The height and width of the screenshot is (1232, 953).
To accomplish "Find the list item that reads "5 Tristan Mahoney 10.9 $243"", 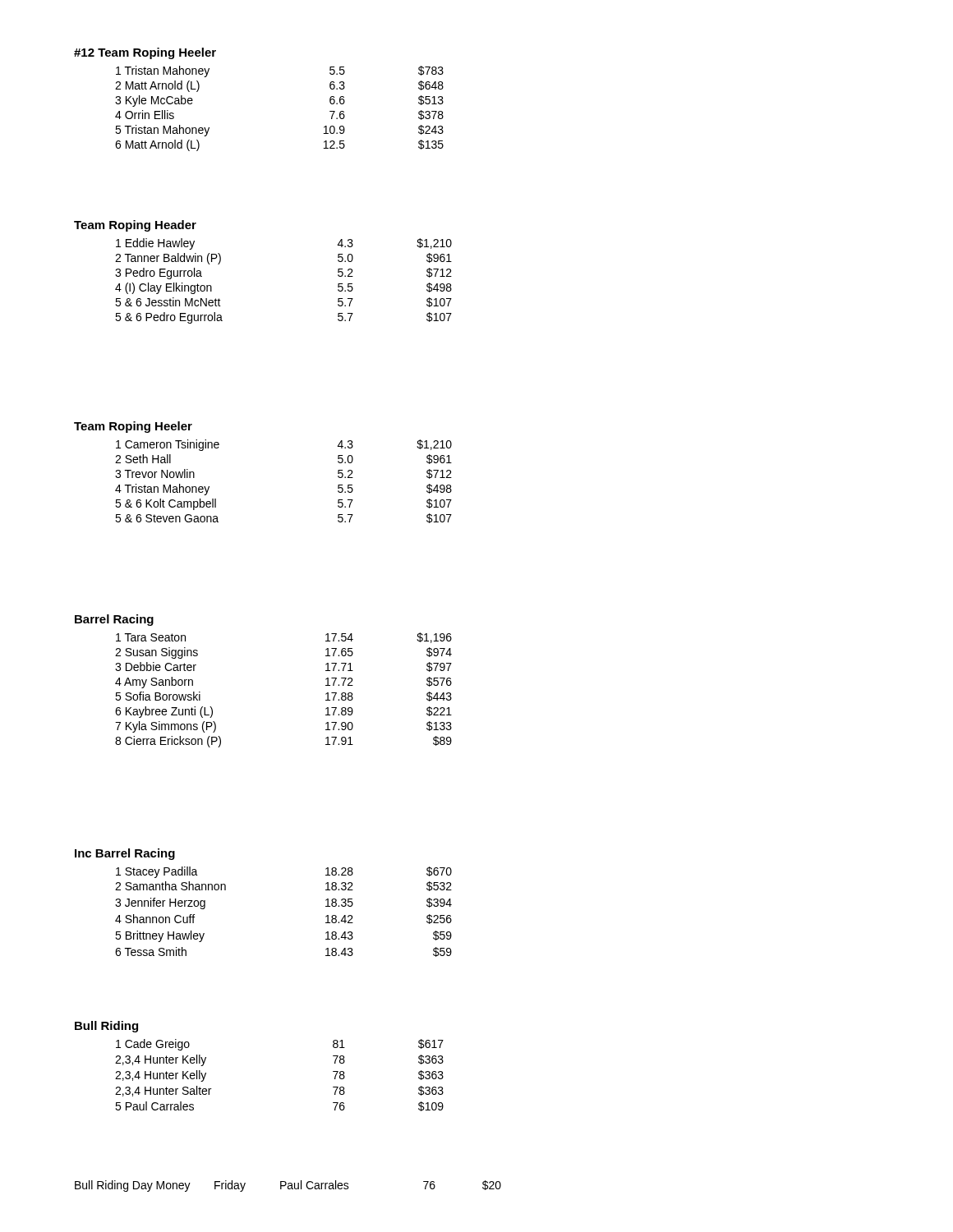I will (x=166, y=130).
